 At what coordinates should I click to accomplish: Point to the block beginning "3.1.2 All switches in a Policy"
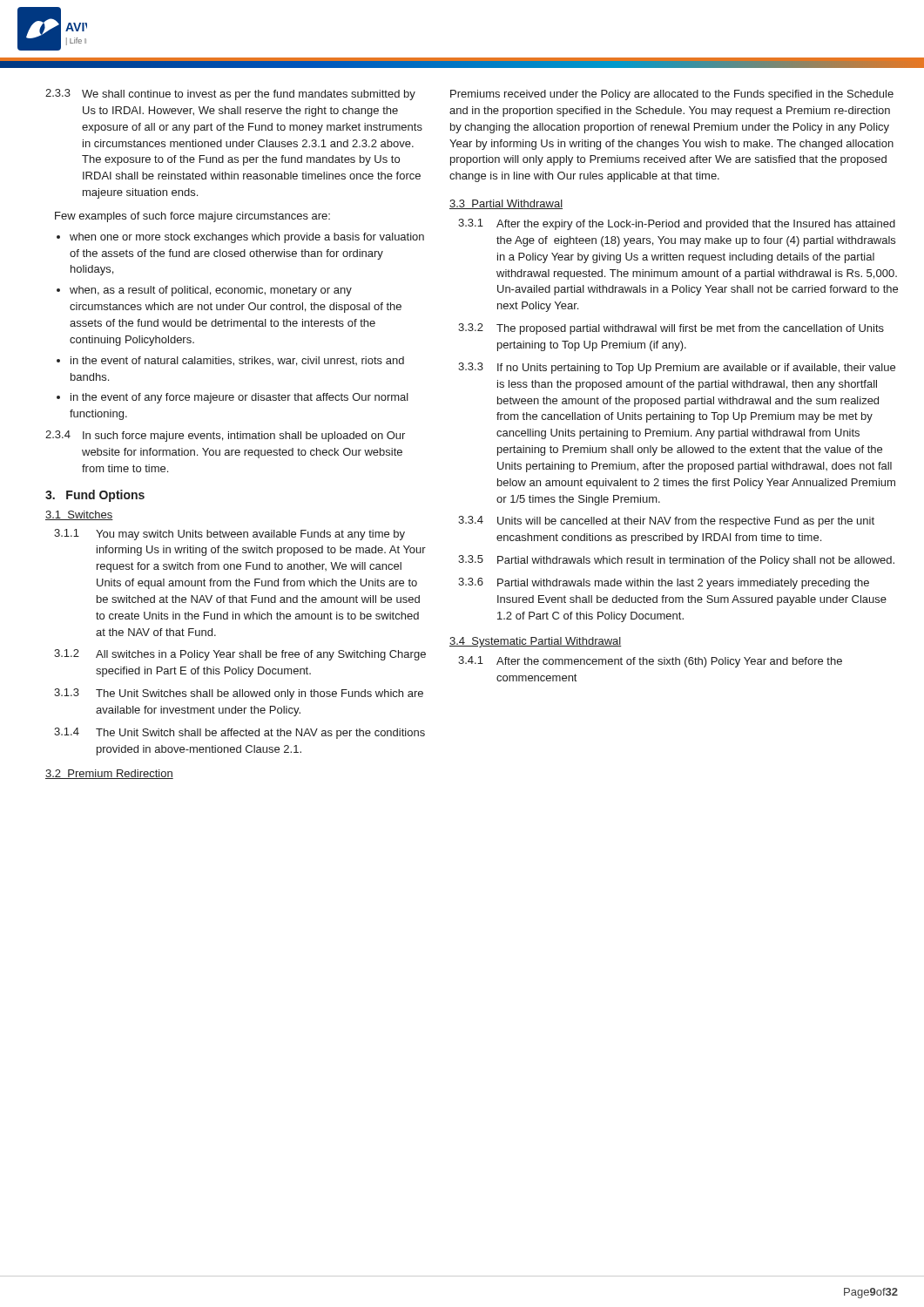pyautogui.click(x=240, y=663)
